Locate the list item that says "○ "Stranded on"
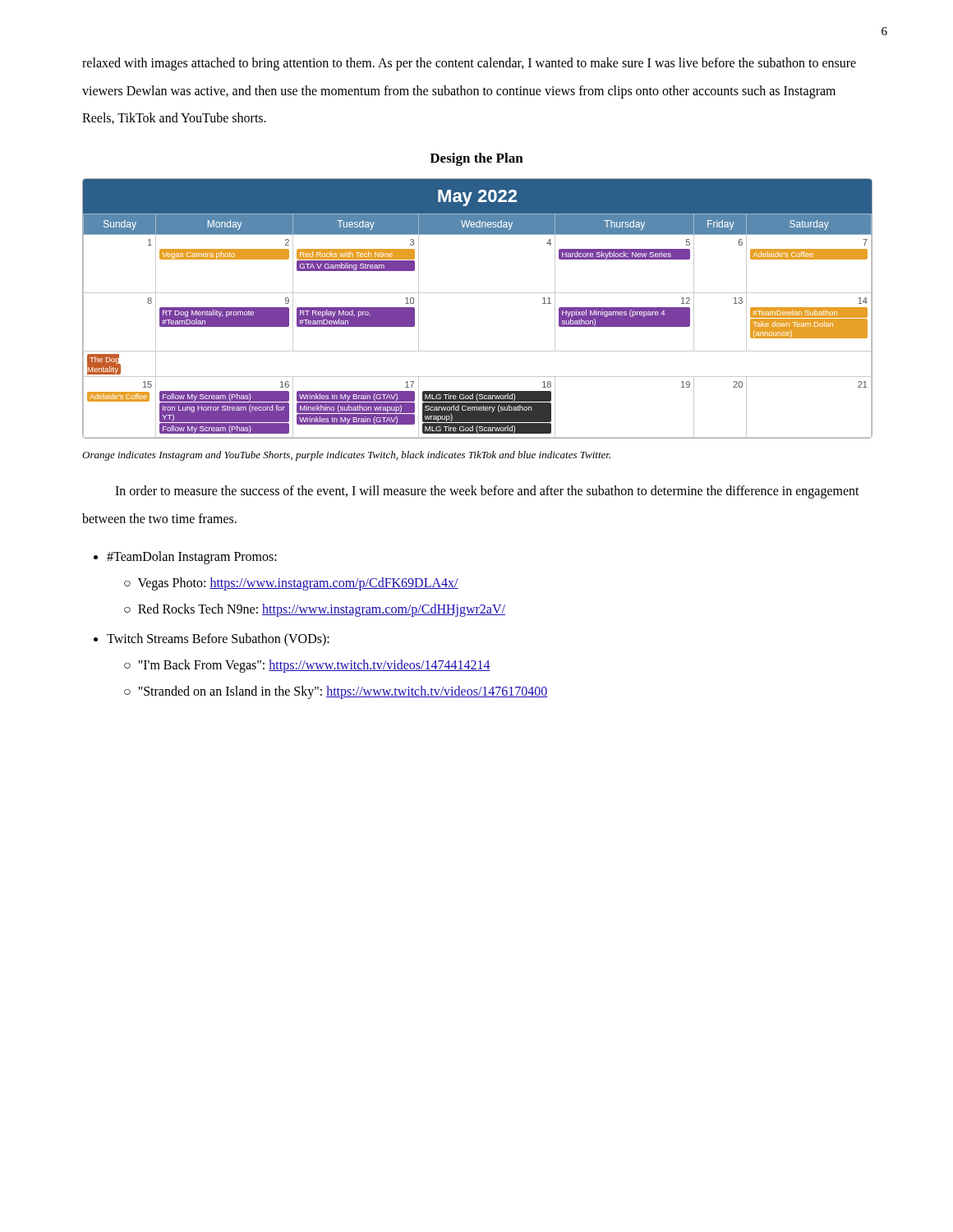Viewport: 953px width, 1232px height. 335,692
